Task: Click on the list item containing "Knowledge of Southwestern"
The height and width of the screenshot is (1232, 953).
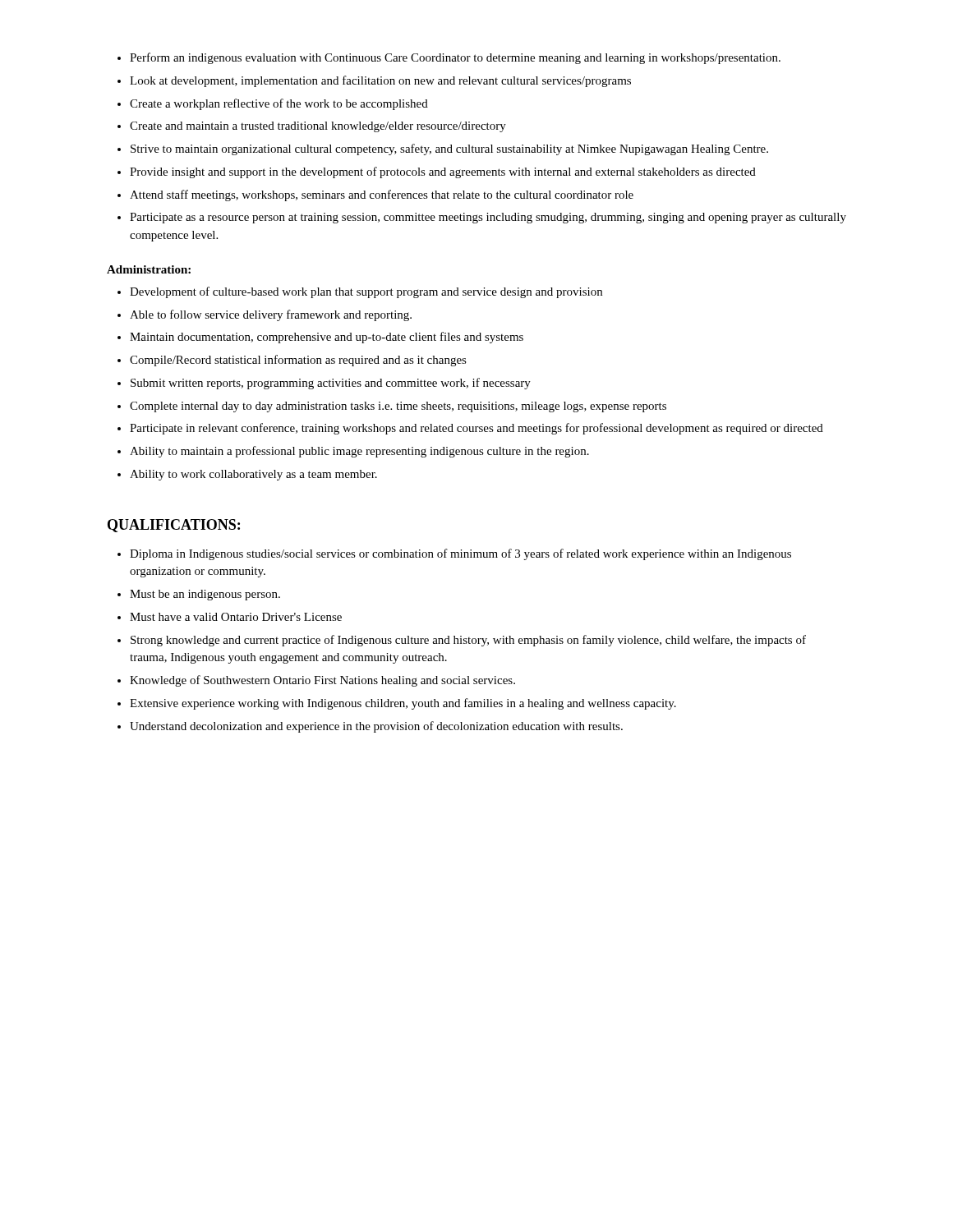Action: 488,681
